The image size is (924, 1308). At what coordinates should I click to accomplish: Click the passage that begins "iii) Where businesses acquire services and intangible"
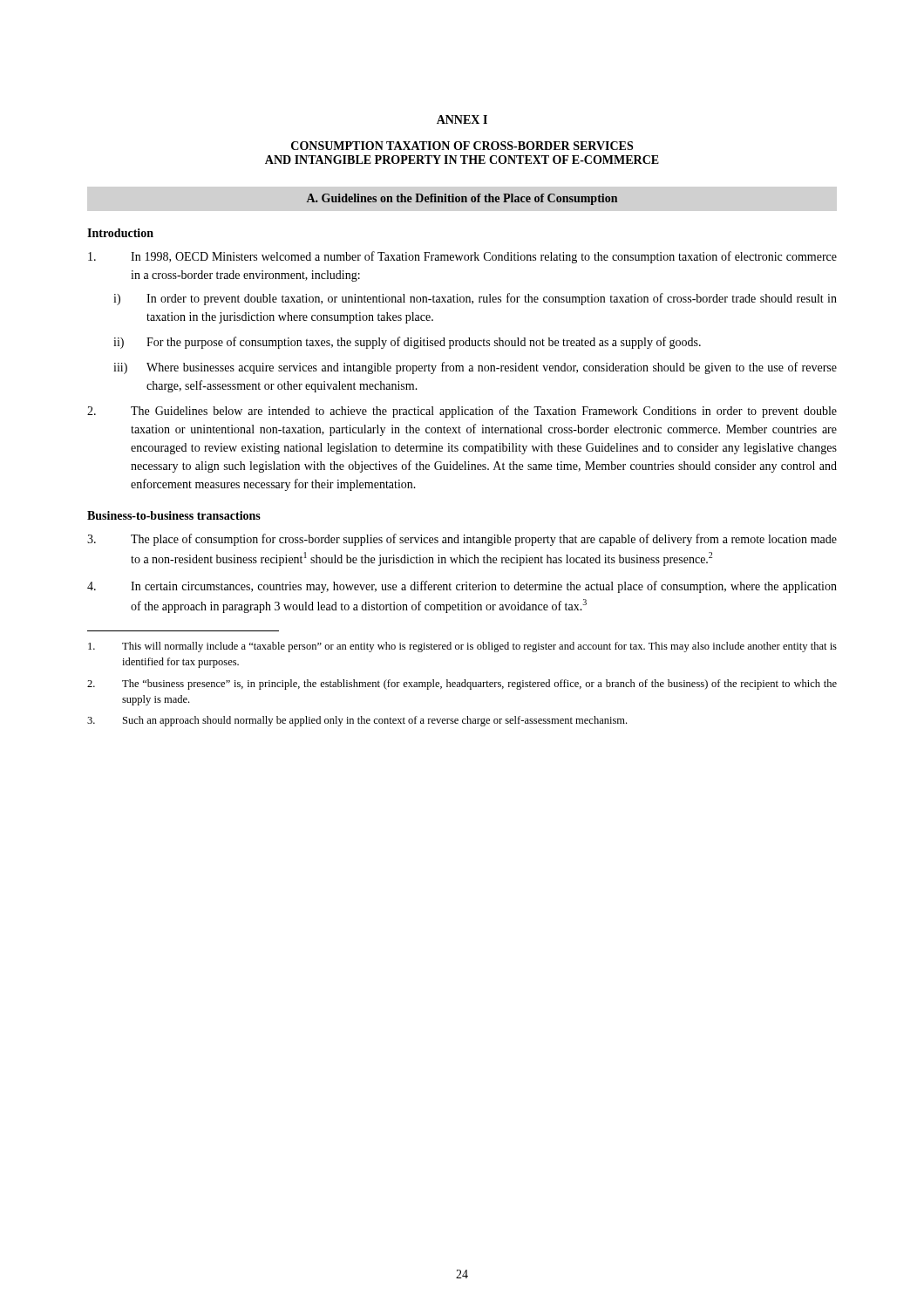click(475, 377)
